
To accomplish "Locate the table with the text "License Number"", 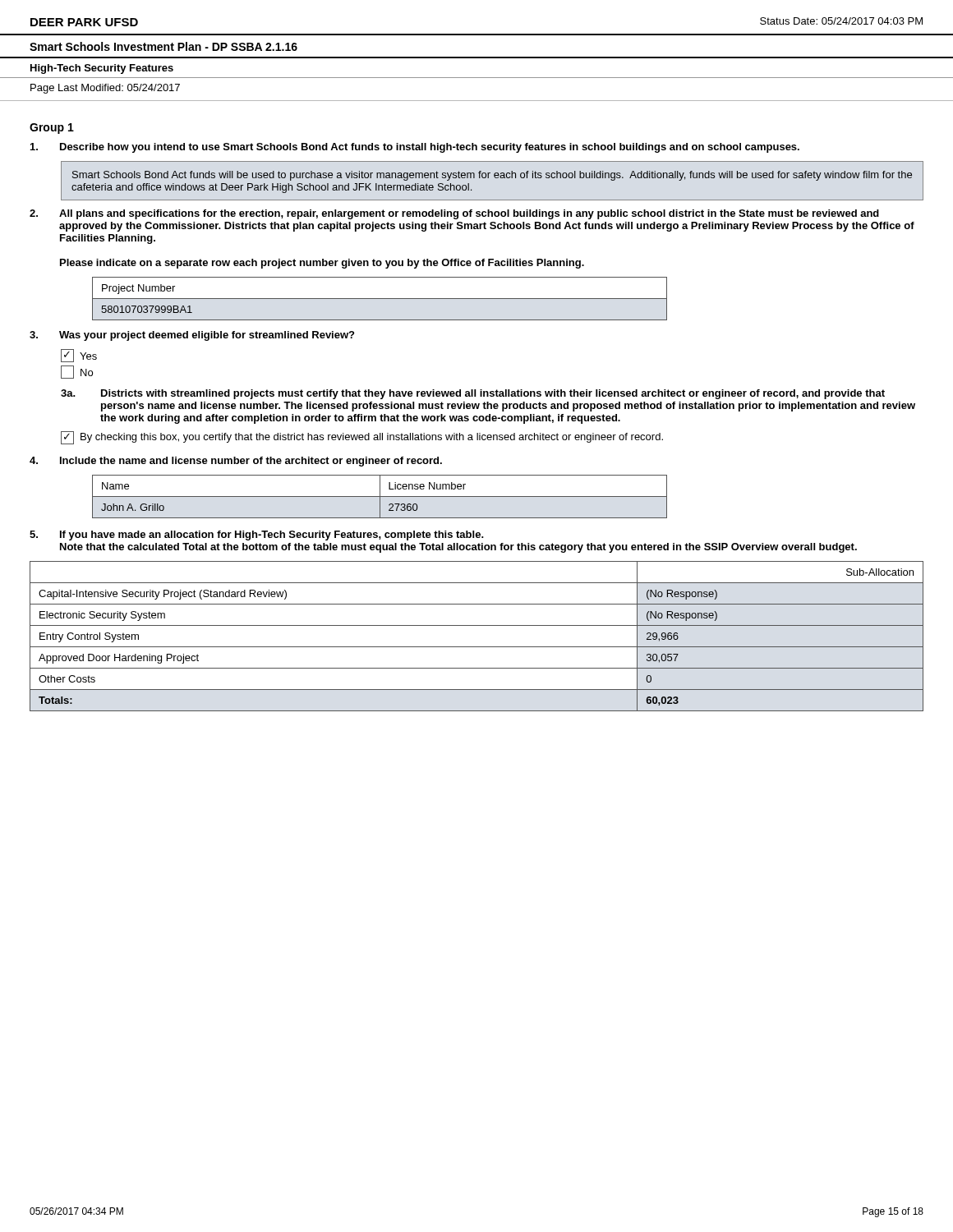I will pos(492,496).
